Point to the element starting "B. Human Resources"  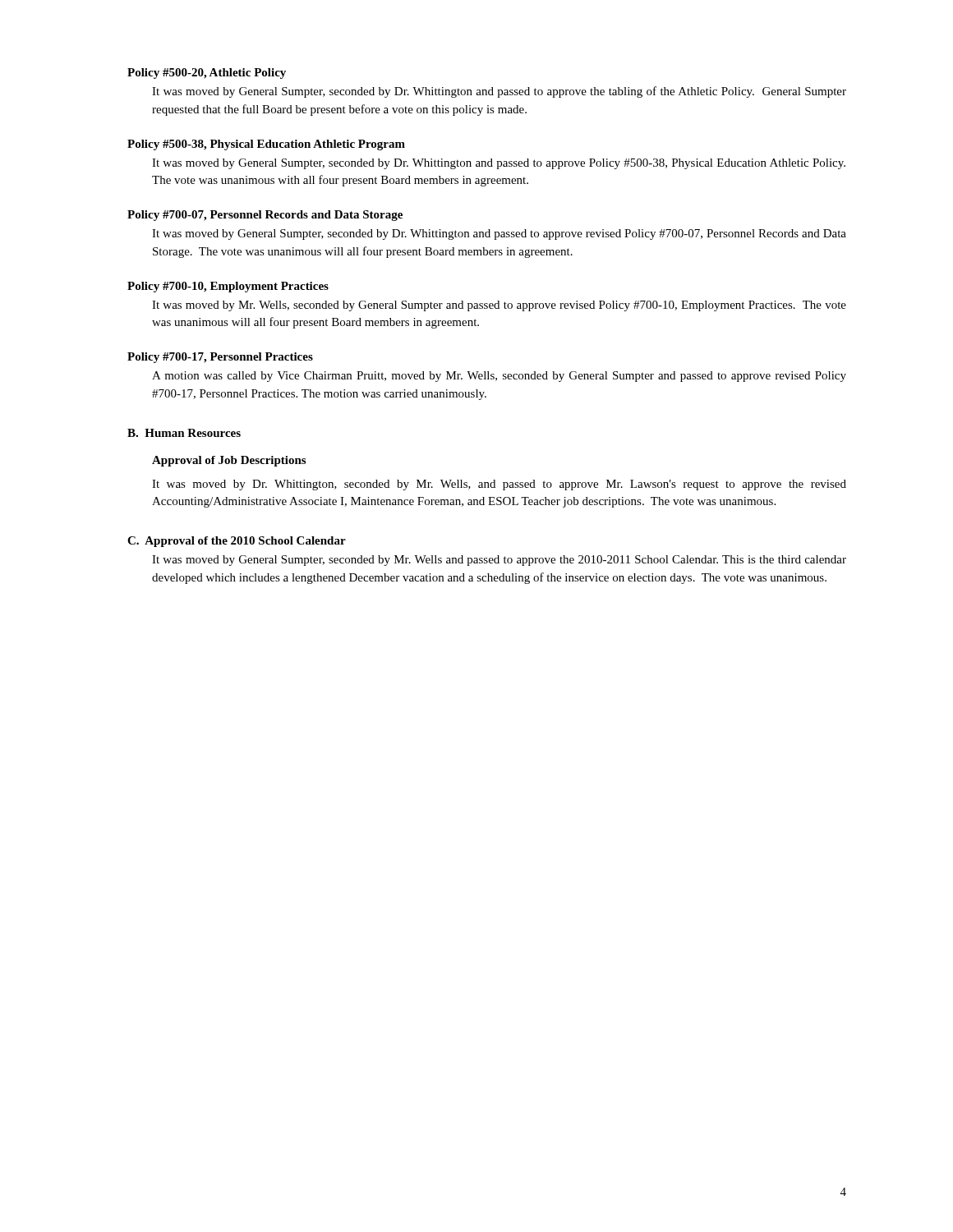184,432
